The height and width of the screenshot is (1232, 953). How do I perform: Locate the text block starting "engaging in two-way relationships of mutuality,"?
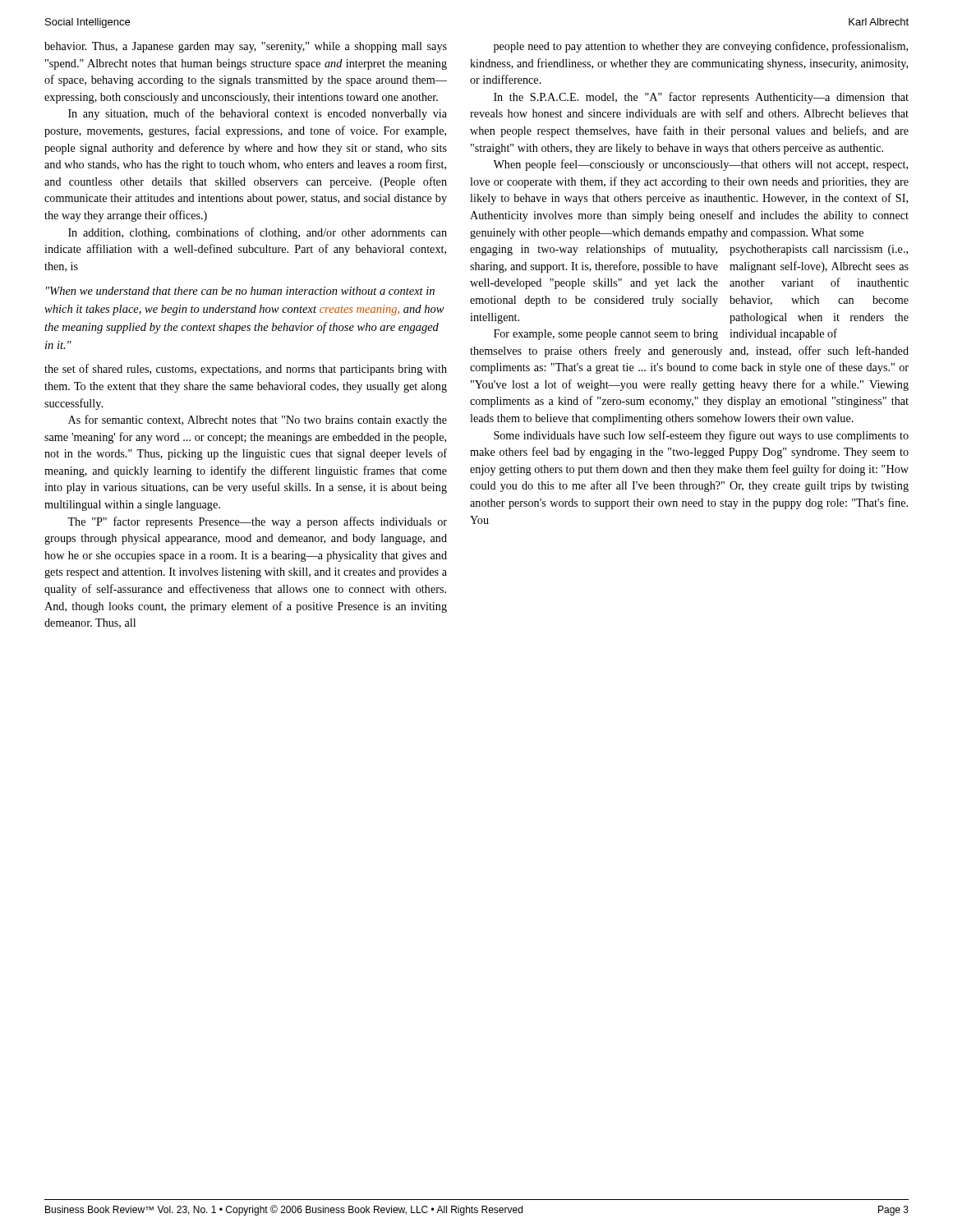689,385
